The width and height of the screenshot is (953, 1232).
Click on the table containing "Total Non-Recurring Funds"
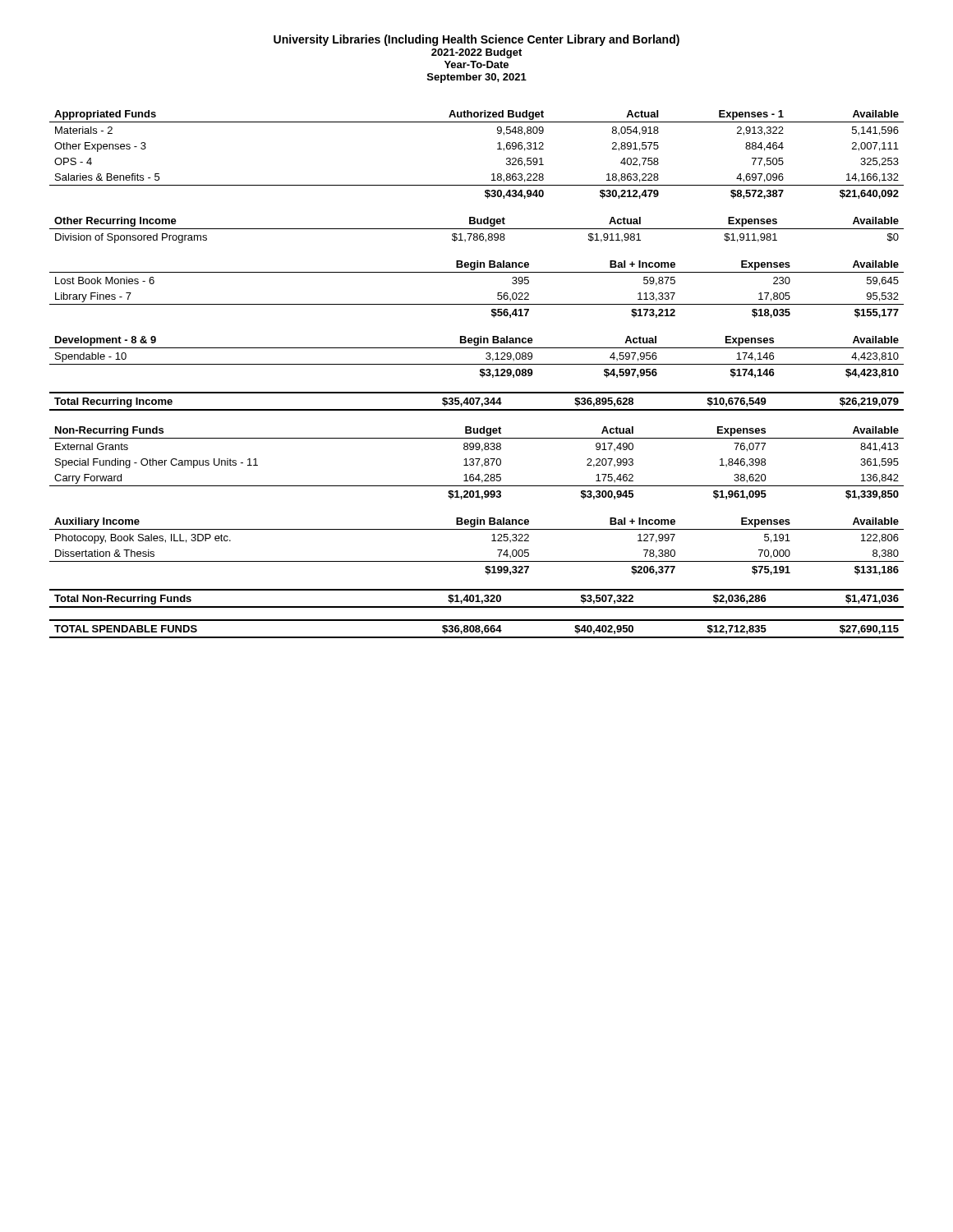[476, 598]
